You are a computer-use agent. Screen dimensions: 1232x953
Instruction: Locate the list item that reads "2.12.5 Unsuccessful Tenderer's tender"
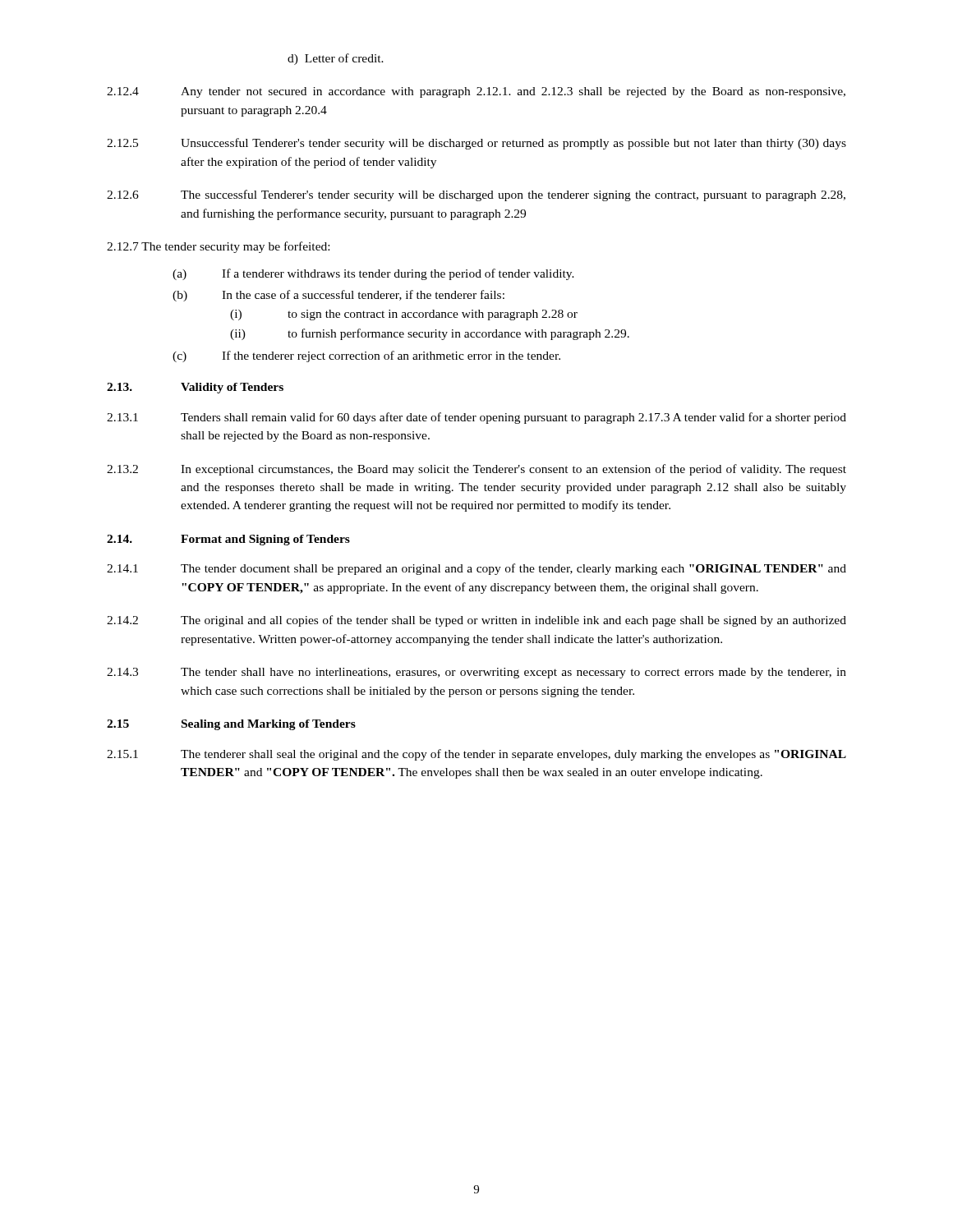476,153
